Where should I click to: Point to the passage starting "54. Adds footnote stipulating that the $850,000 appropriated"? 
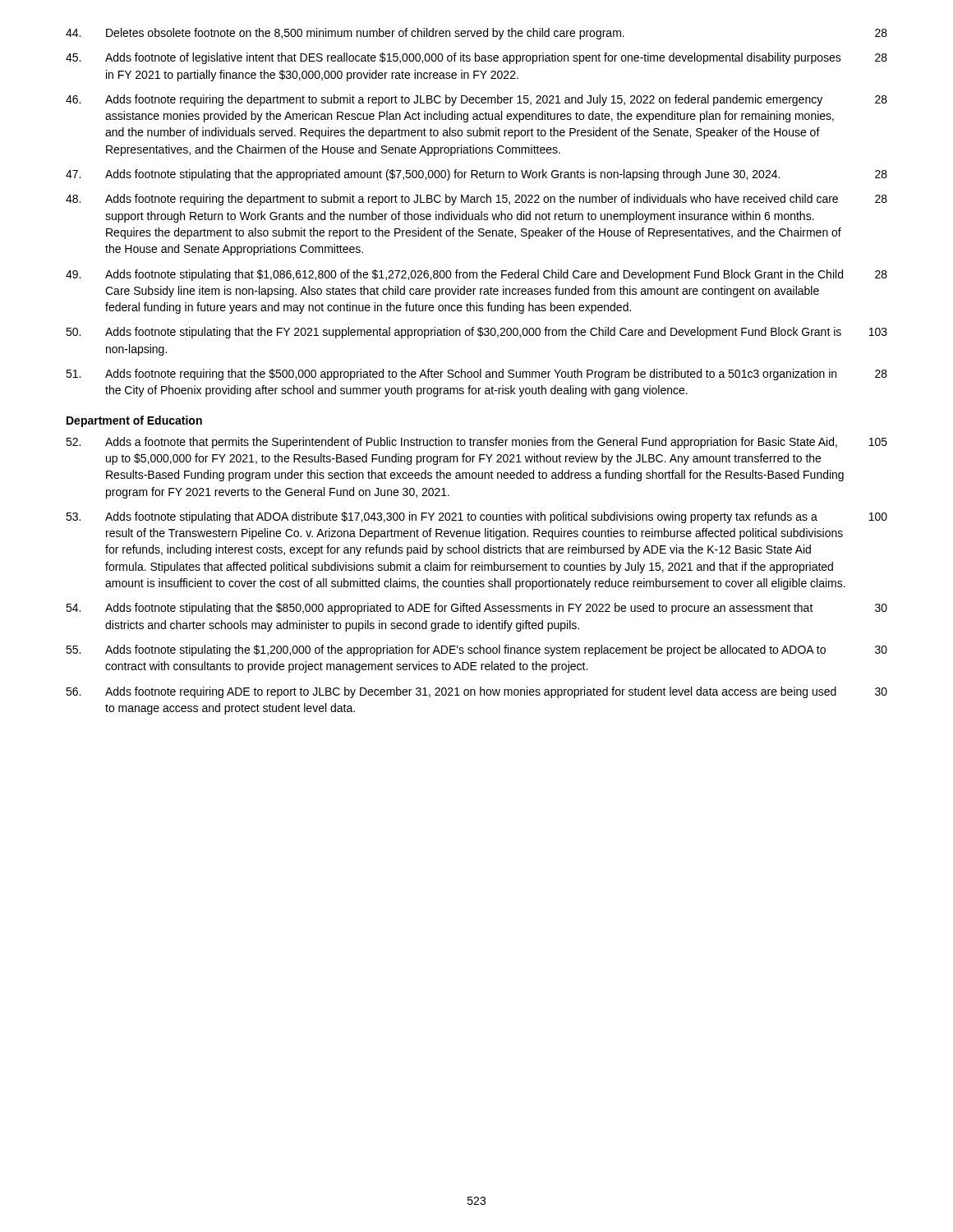[x=476, y=616]
